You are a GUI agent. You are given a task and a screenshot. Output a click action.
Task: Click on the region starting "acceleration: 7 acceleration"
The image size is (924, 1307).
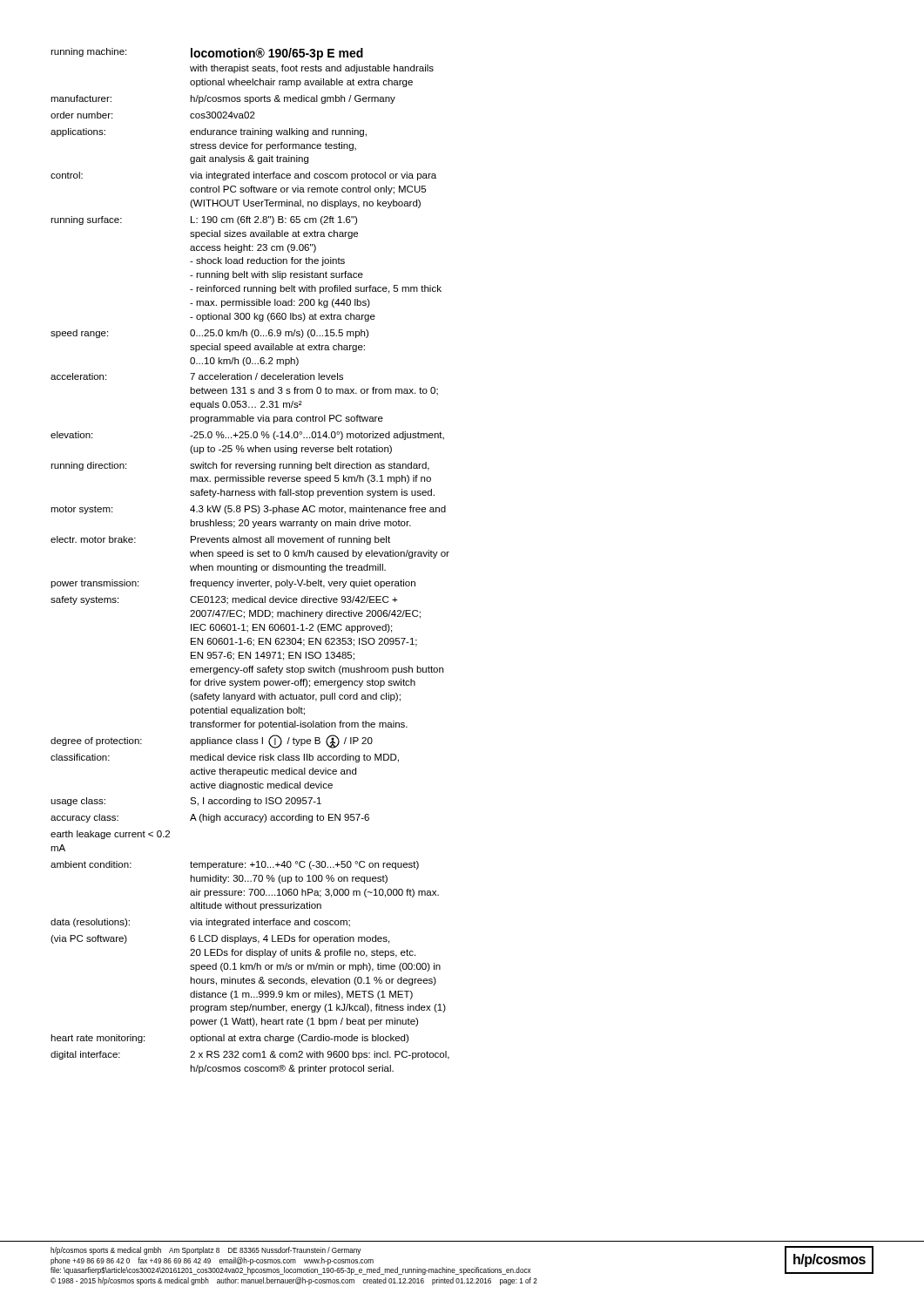click(197, 376)
